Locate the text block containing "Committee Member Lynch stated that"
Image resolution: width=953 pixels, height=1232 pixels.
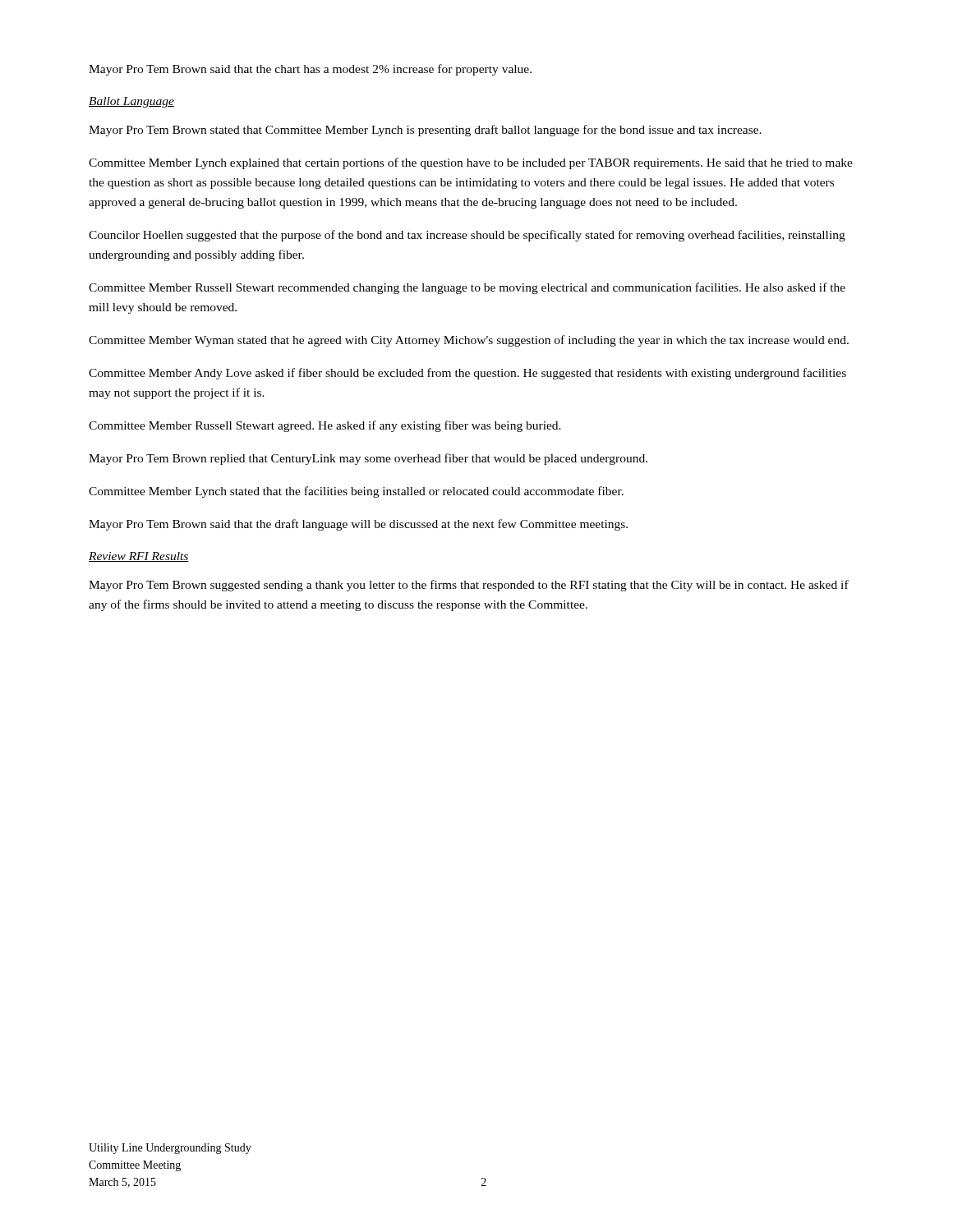click(x=356, y=491)
